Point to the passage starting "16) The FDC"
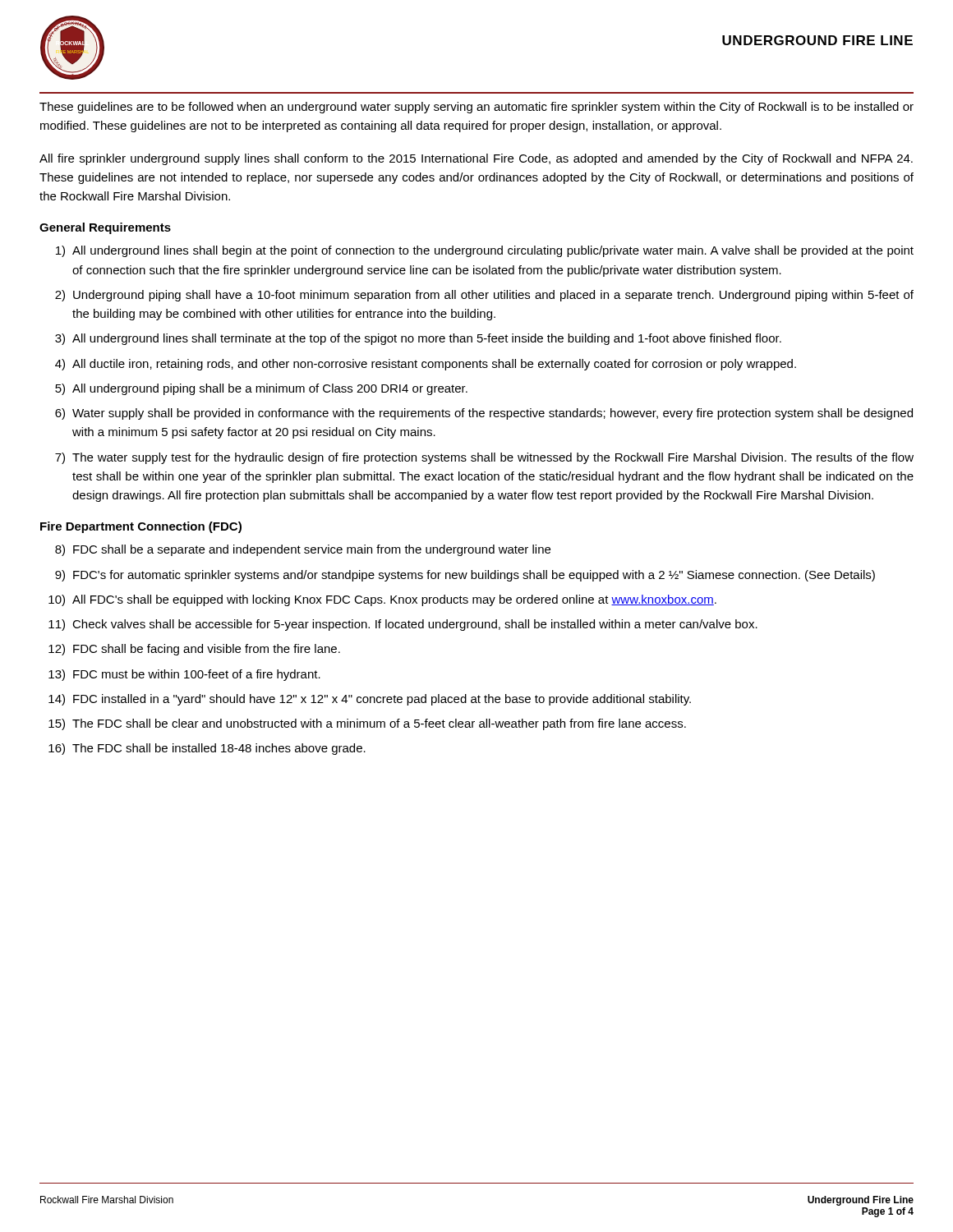This screenshot has height=1232, width=953. click(x=207, y=749)
